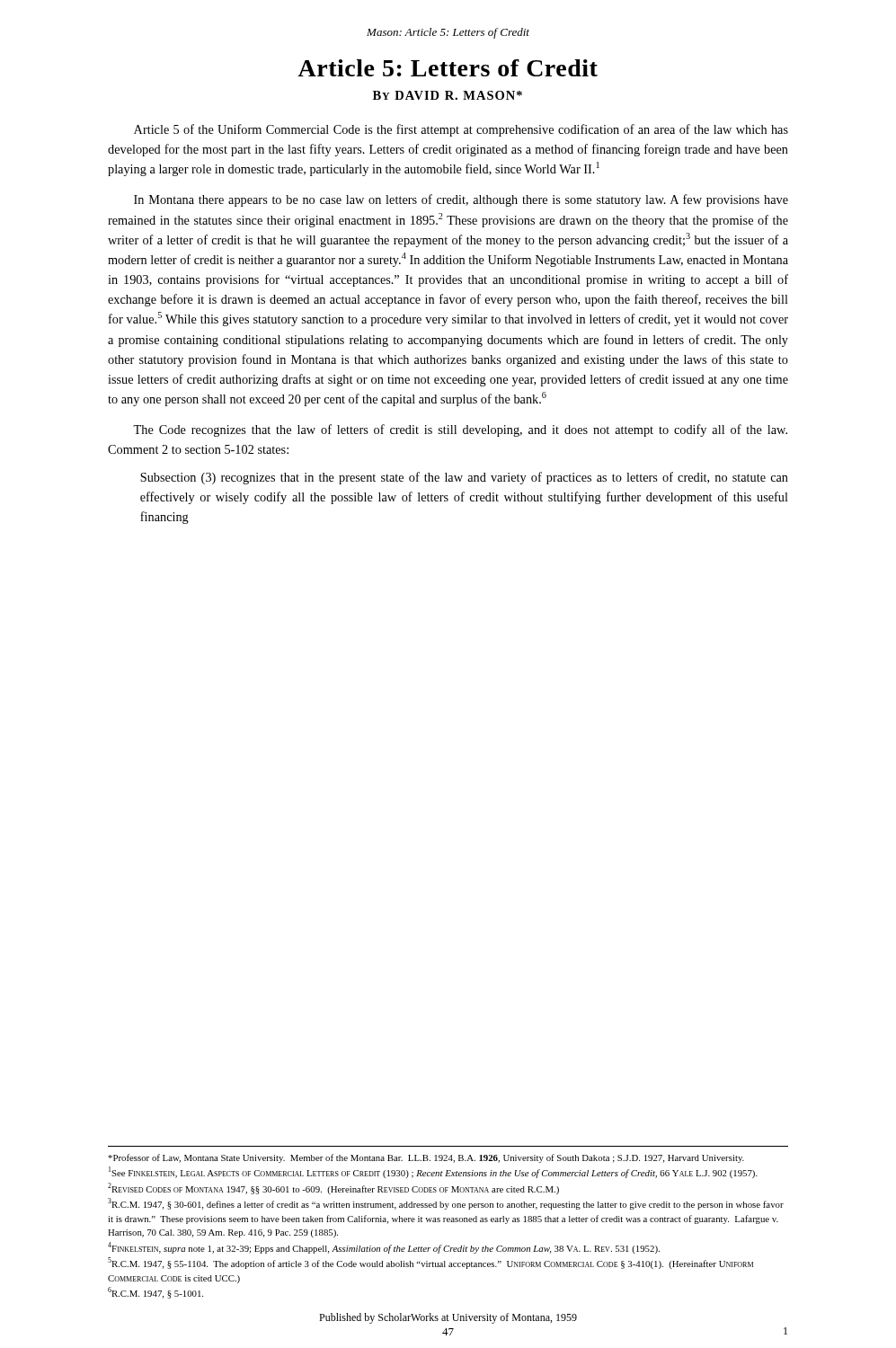Find the footnote with the text "Professor of Law, Montana"

pos(448,1226)
